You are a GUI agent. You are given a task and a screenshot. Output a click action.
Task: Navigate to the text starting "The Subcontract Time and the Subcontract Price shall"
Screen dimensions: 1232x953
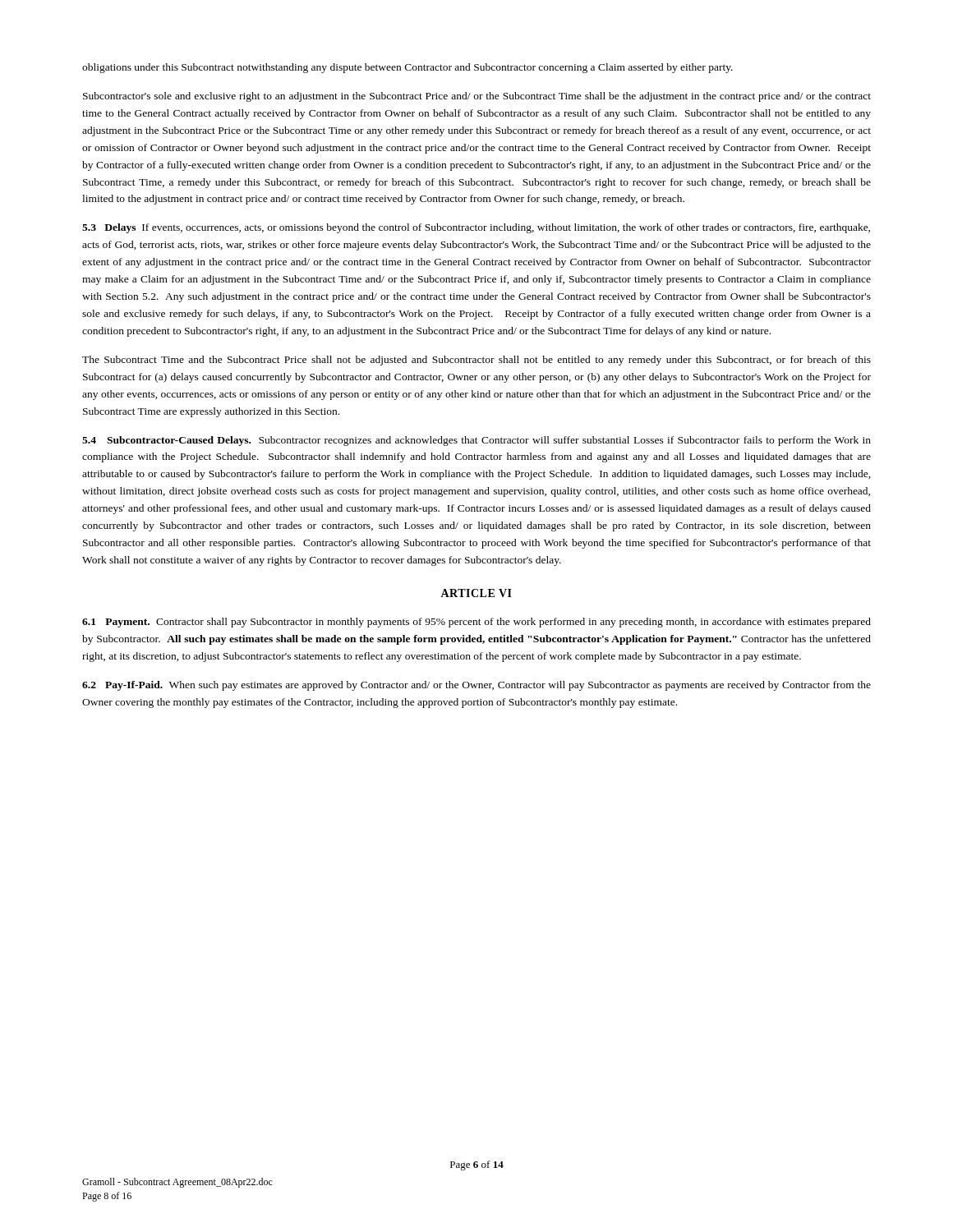pos(476,385)
